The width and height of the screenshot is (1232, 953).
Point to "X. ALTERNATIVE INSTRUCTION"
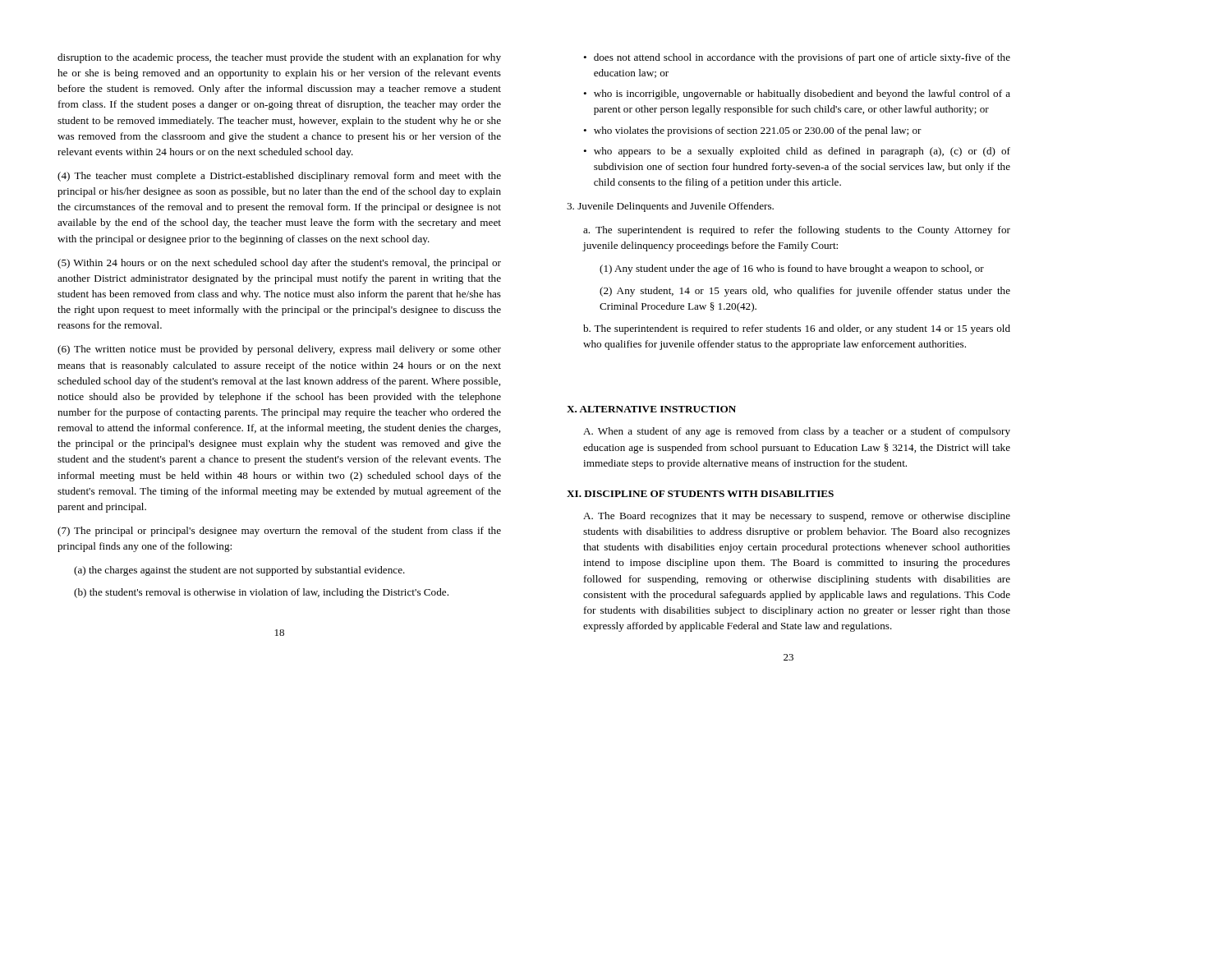651,409
